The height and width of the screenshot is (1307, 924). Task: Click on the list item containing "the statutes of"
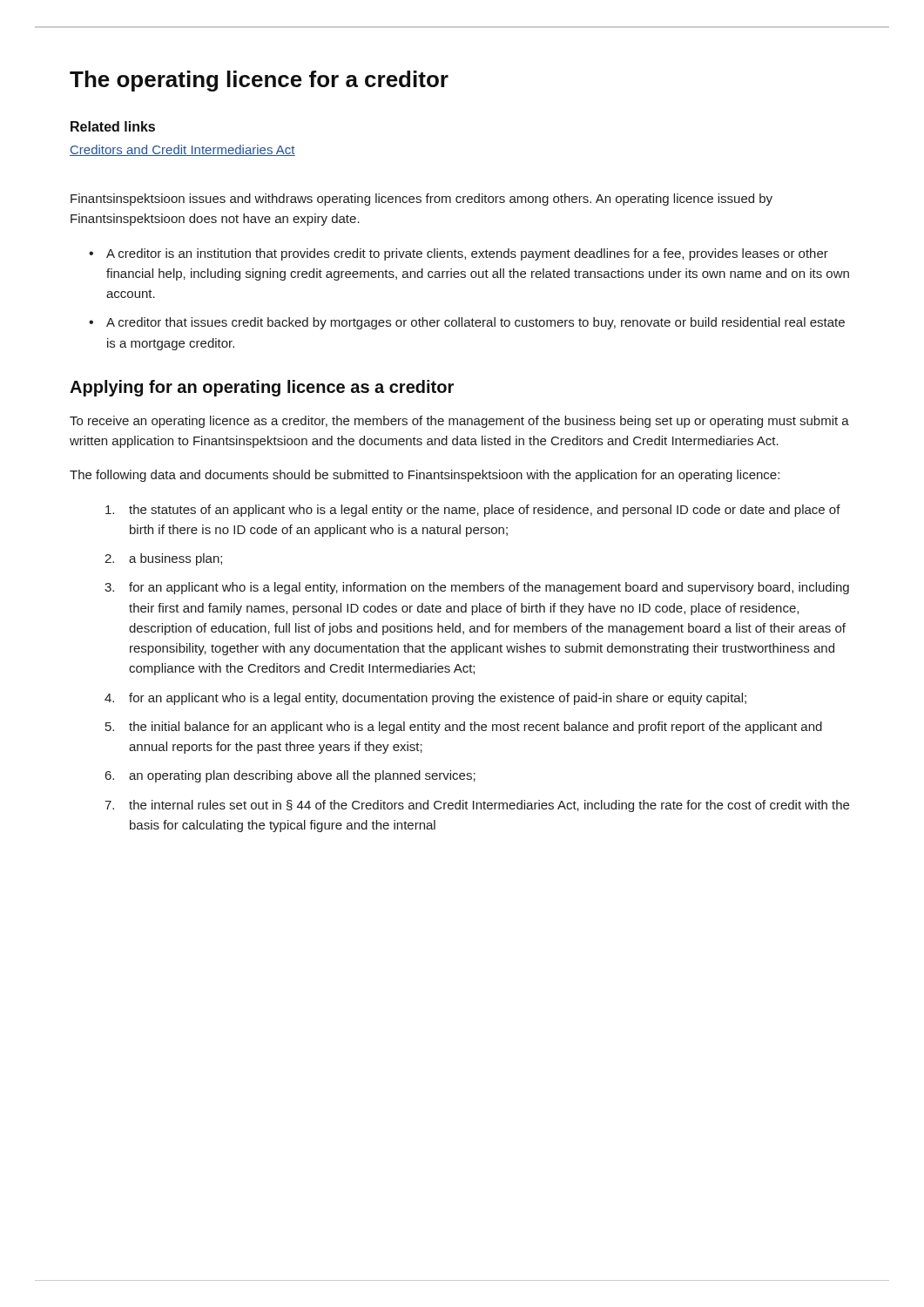tap(472, 518)
